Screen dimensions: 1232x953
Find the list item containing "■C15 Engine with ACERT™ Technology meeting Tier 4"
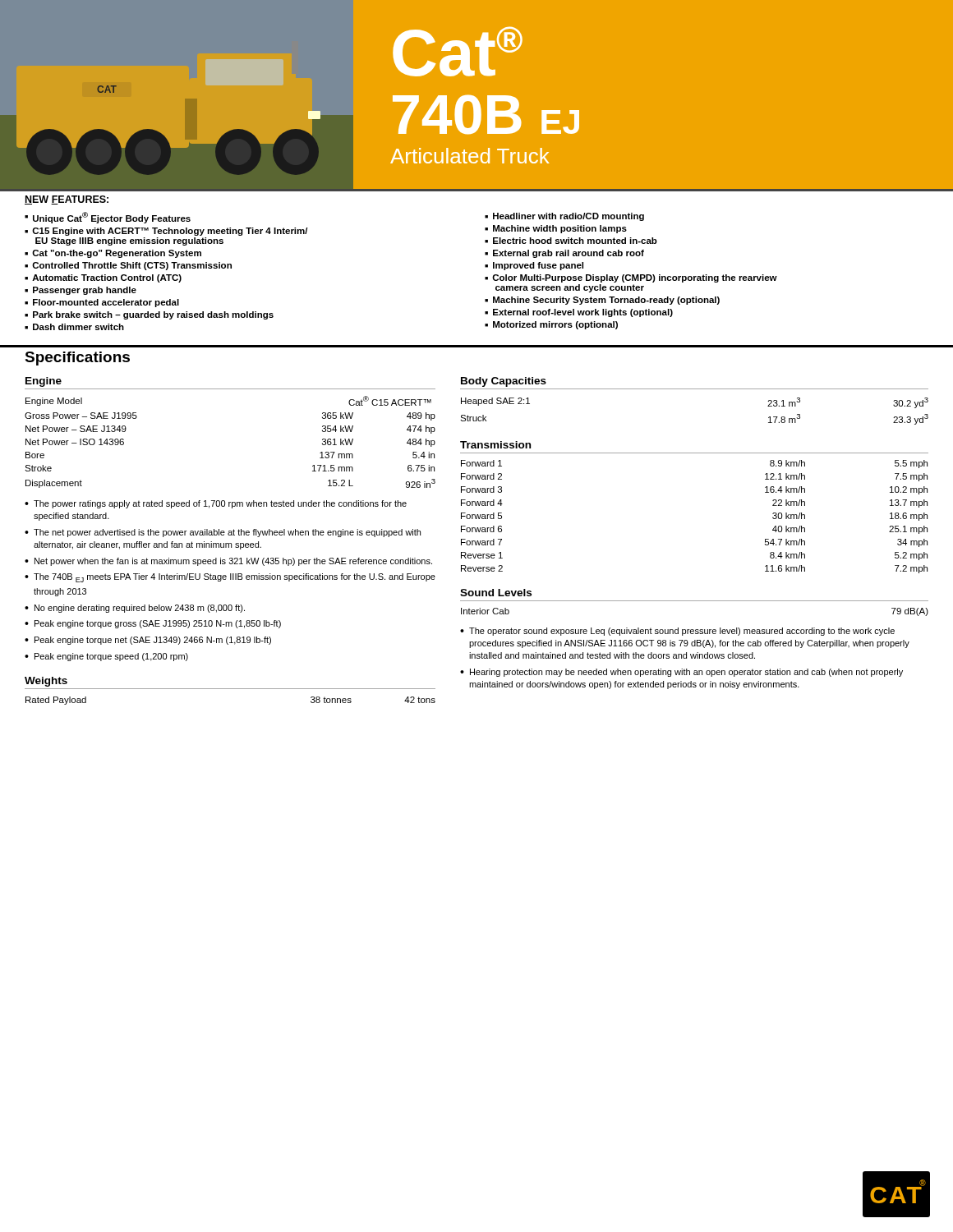pyautogui.click(x=166, y=236)
